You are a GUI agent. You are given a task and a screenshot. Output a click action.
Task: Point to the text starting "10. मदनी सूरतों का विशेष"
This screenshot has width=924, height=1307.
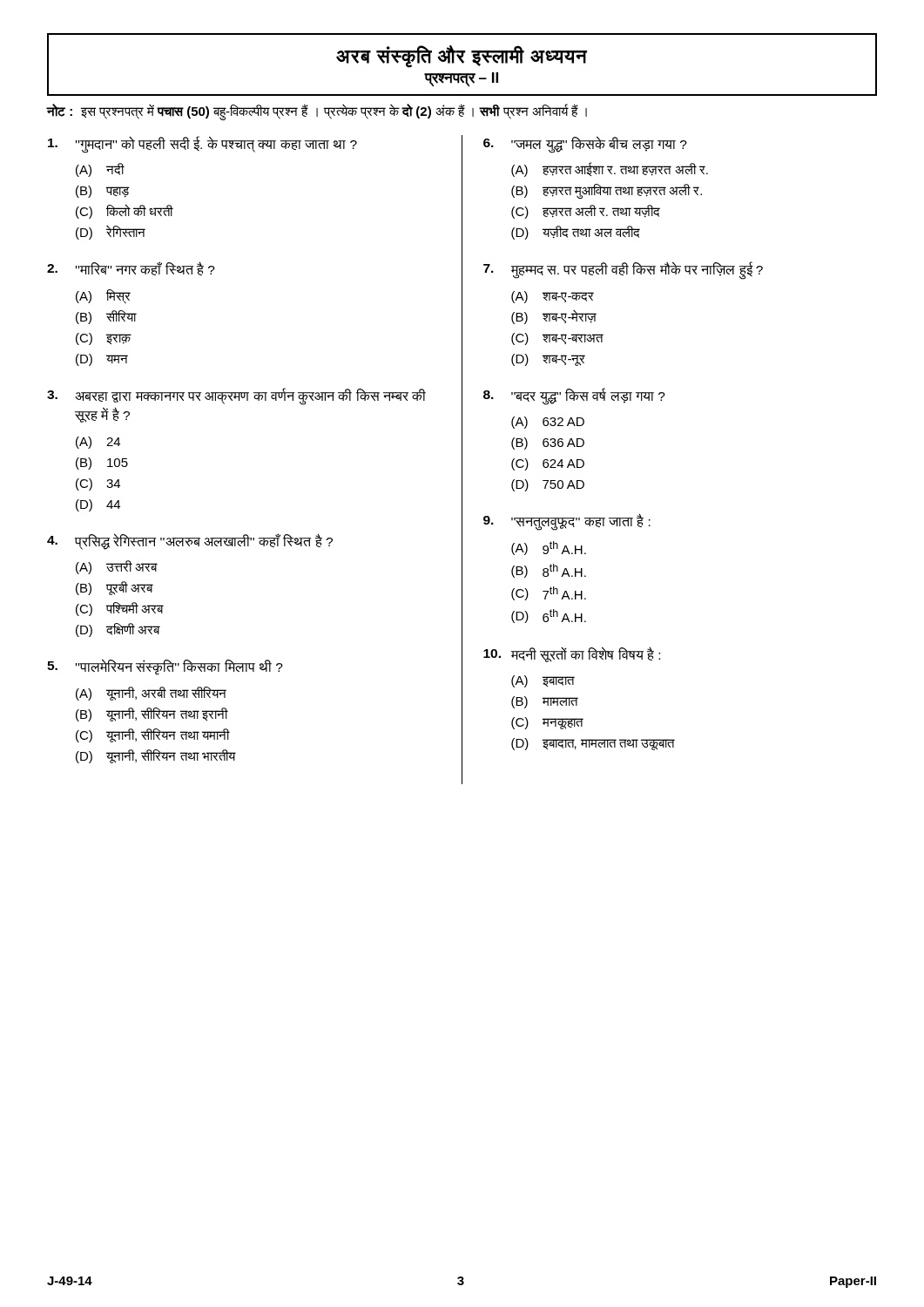point(572,654)
